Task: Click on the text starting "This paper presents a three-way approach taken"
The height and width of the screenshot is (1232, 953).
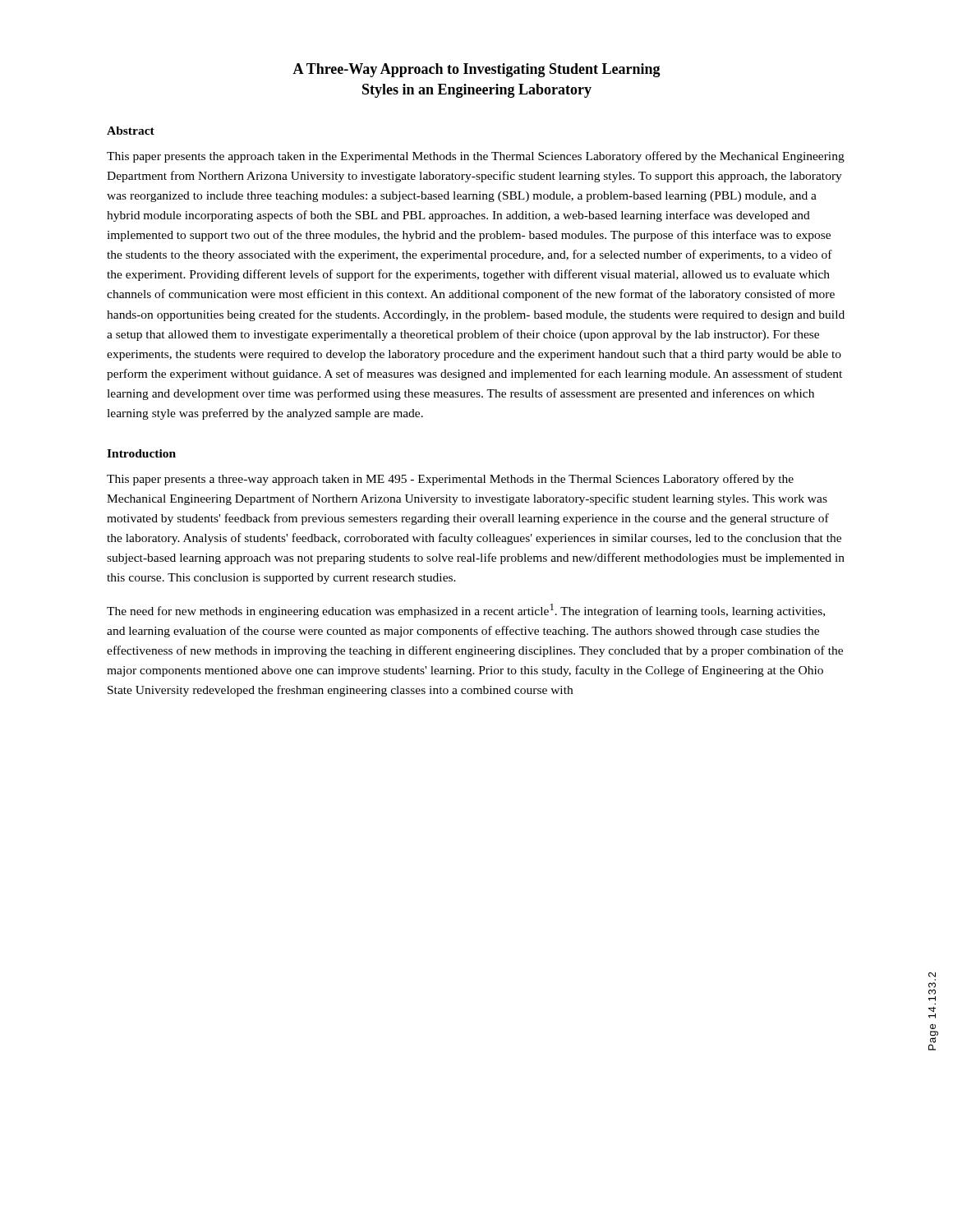Action: click(476, 527)
